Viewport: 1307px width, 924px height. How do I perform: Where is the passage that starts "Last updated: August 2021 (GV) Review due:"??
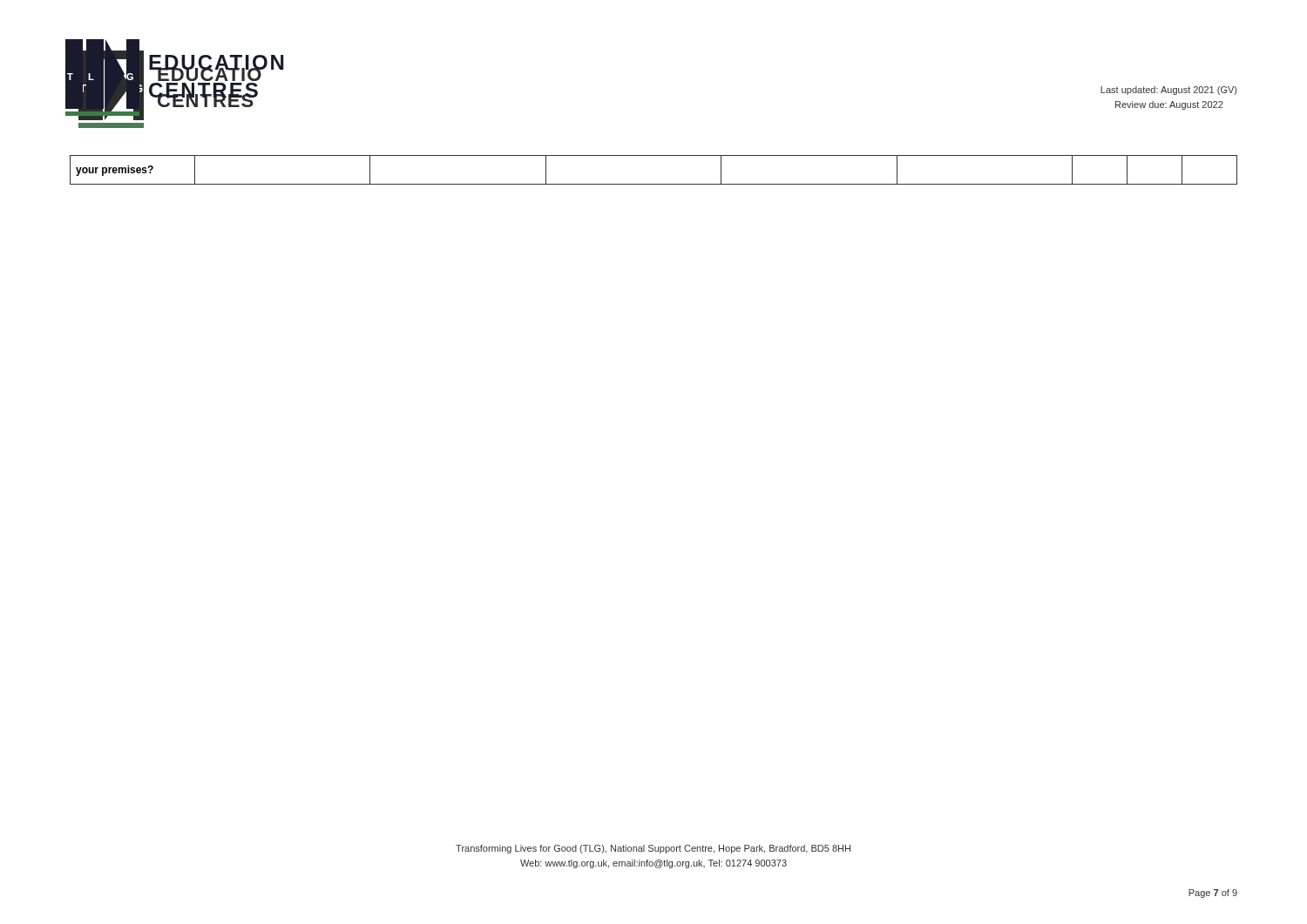pos(1169,97)
